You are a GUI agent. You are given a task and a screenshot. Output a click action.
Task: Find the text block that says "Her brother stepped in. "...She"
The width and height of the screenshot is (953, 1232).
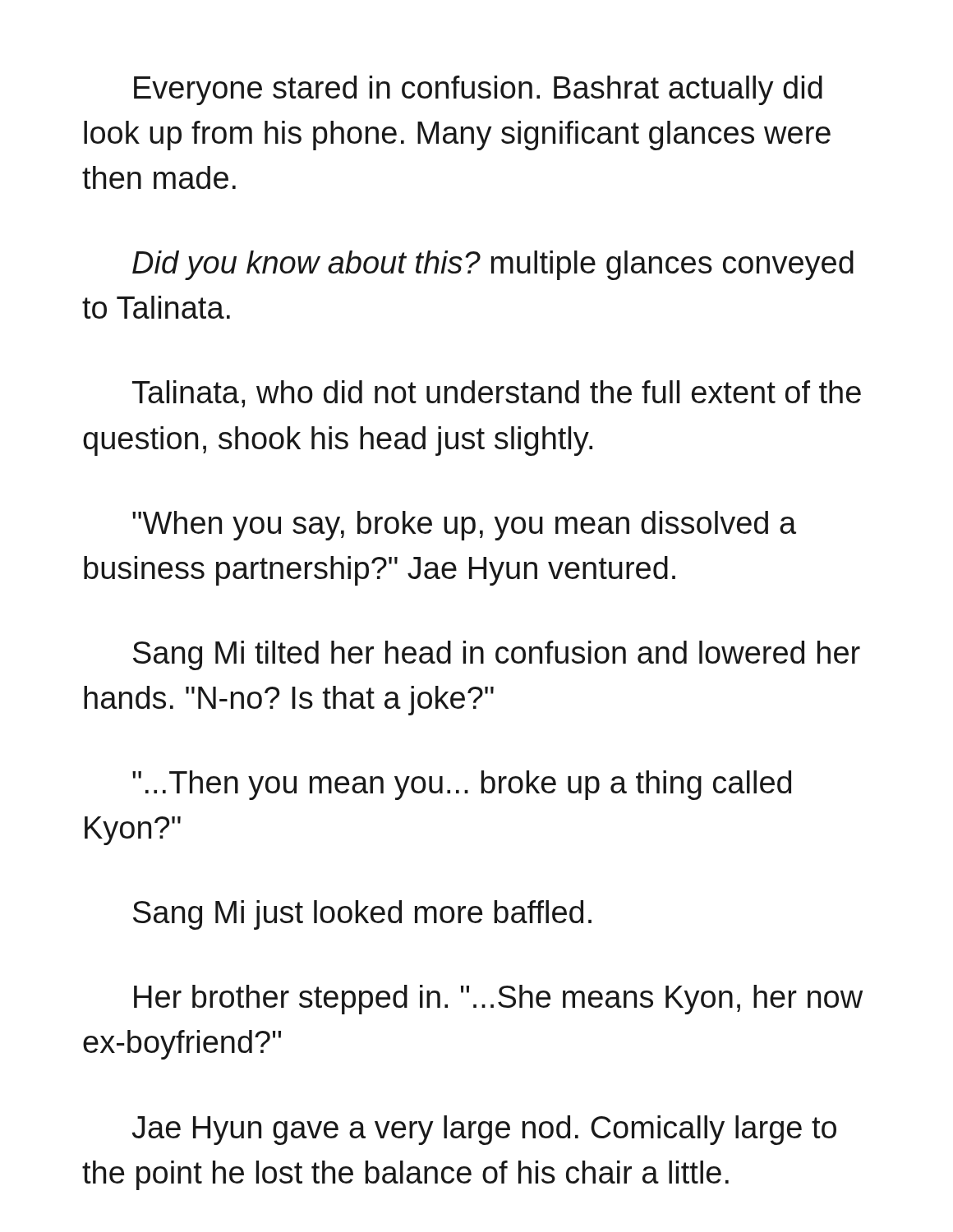pyautogui.click(x=472, y=1020)
